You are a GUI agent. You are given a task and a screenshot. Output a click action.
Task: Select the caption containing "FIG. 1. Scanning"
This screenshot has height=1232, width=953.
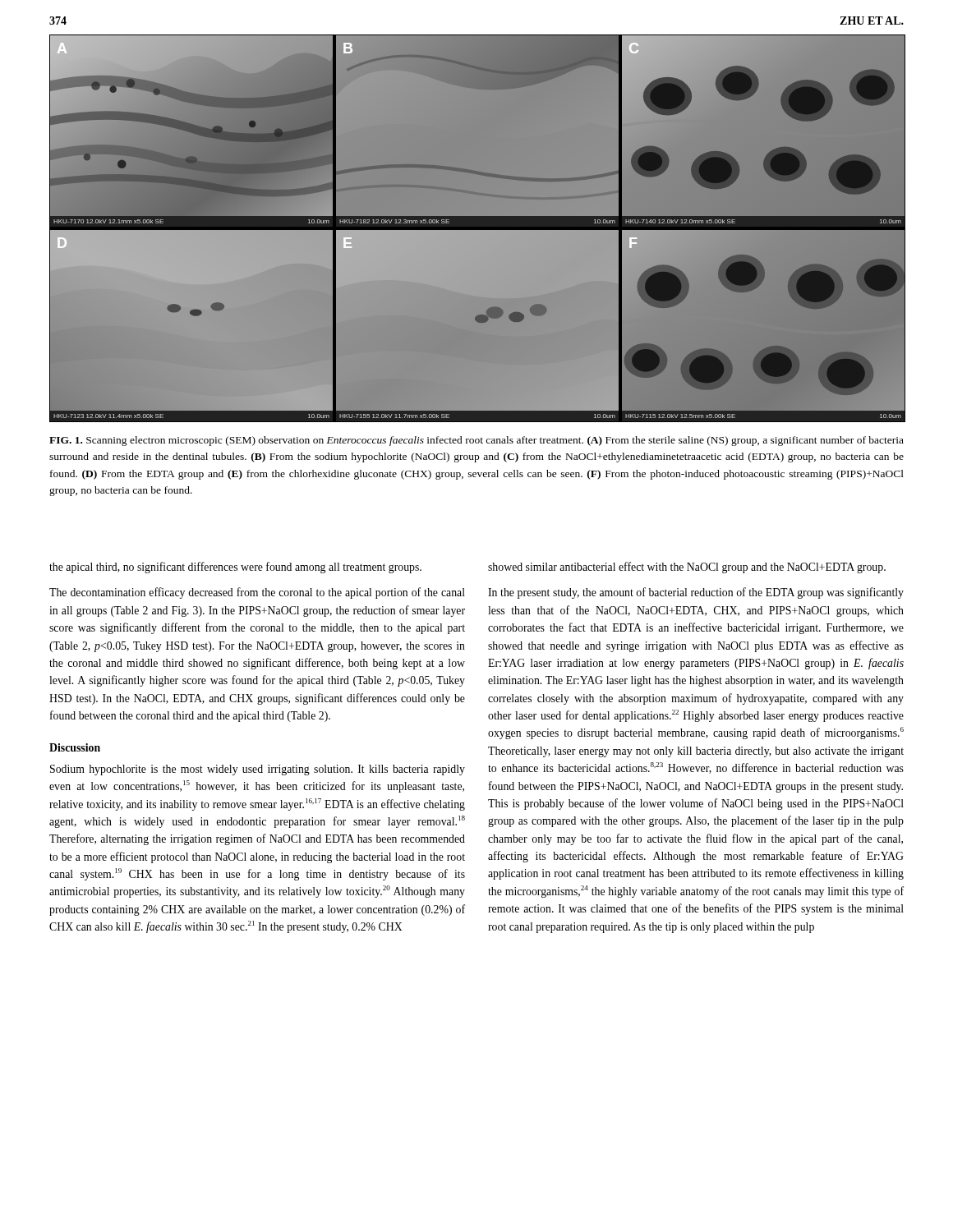pos(476,465)
